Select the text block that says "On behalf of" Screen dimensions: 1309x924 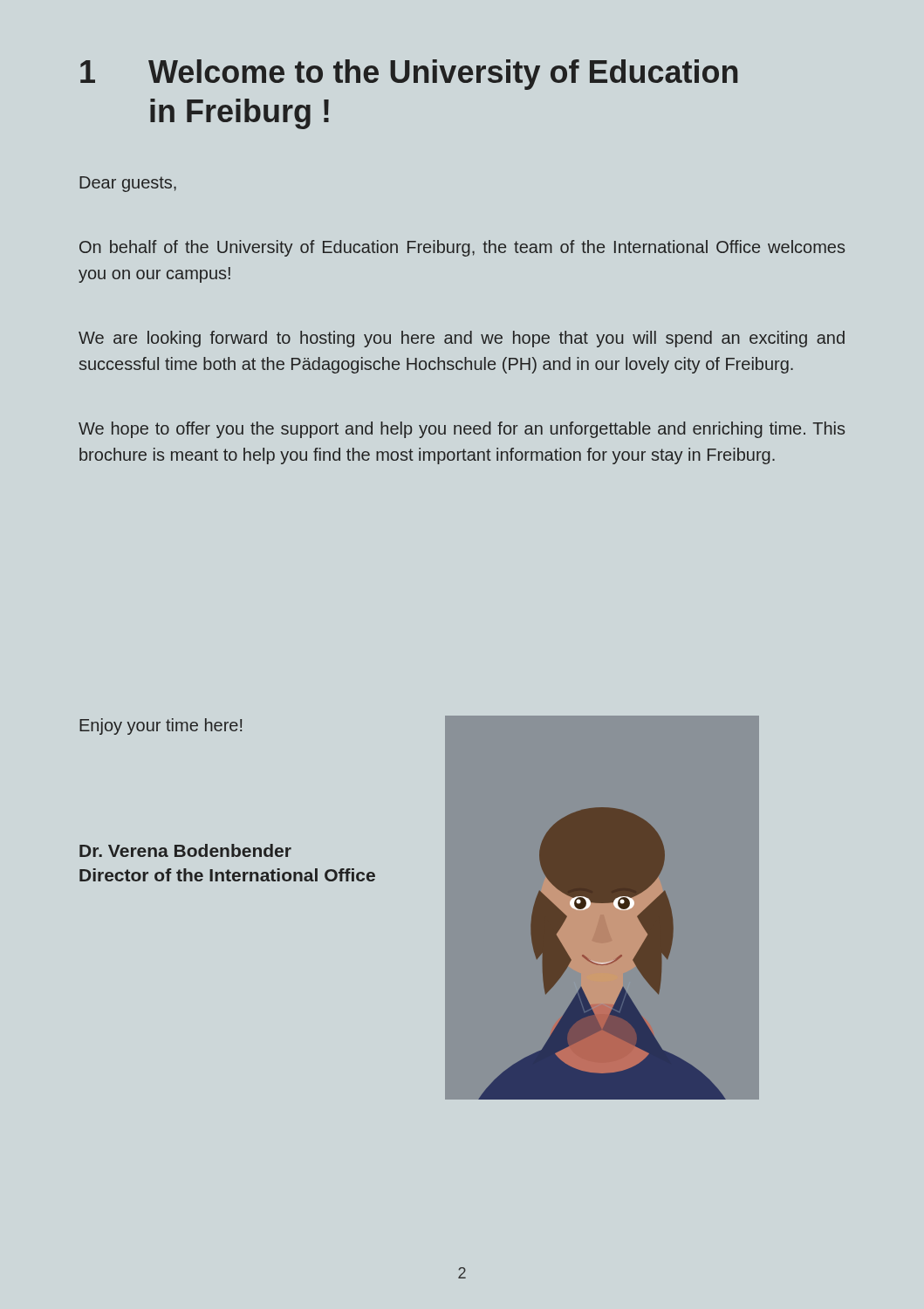pos(462,260)
